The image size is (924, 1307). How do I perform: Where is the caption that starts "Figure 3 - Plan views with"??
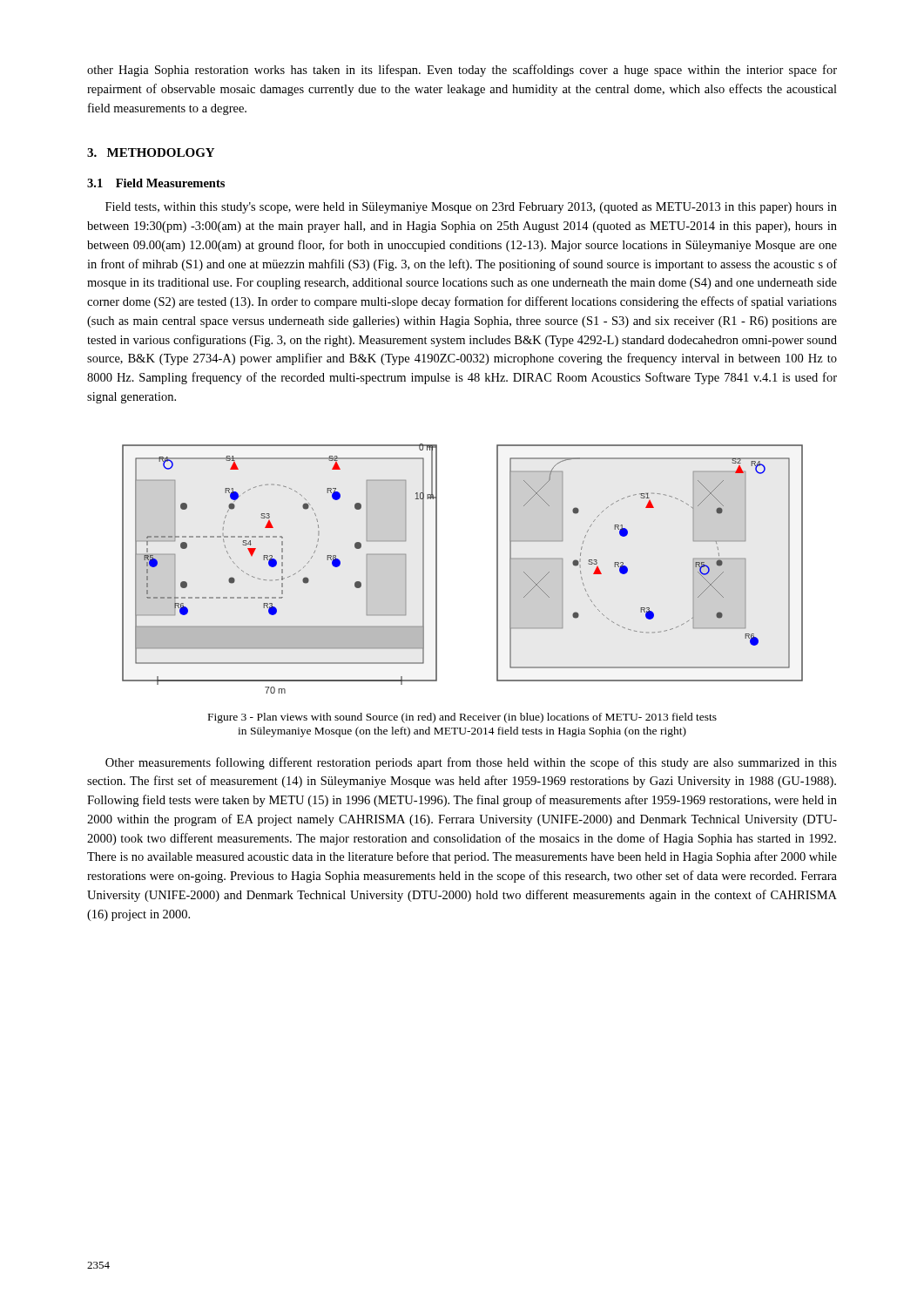point(462,723)
